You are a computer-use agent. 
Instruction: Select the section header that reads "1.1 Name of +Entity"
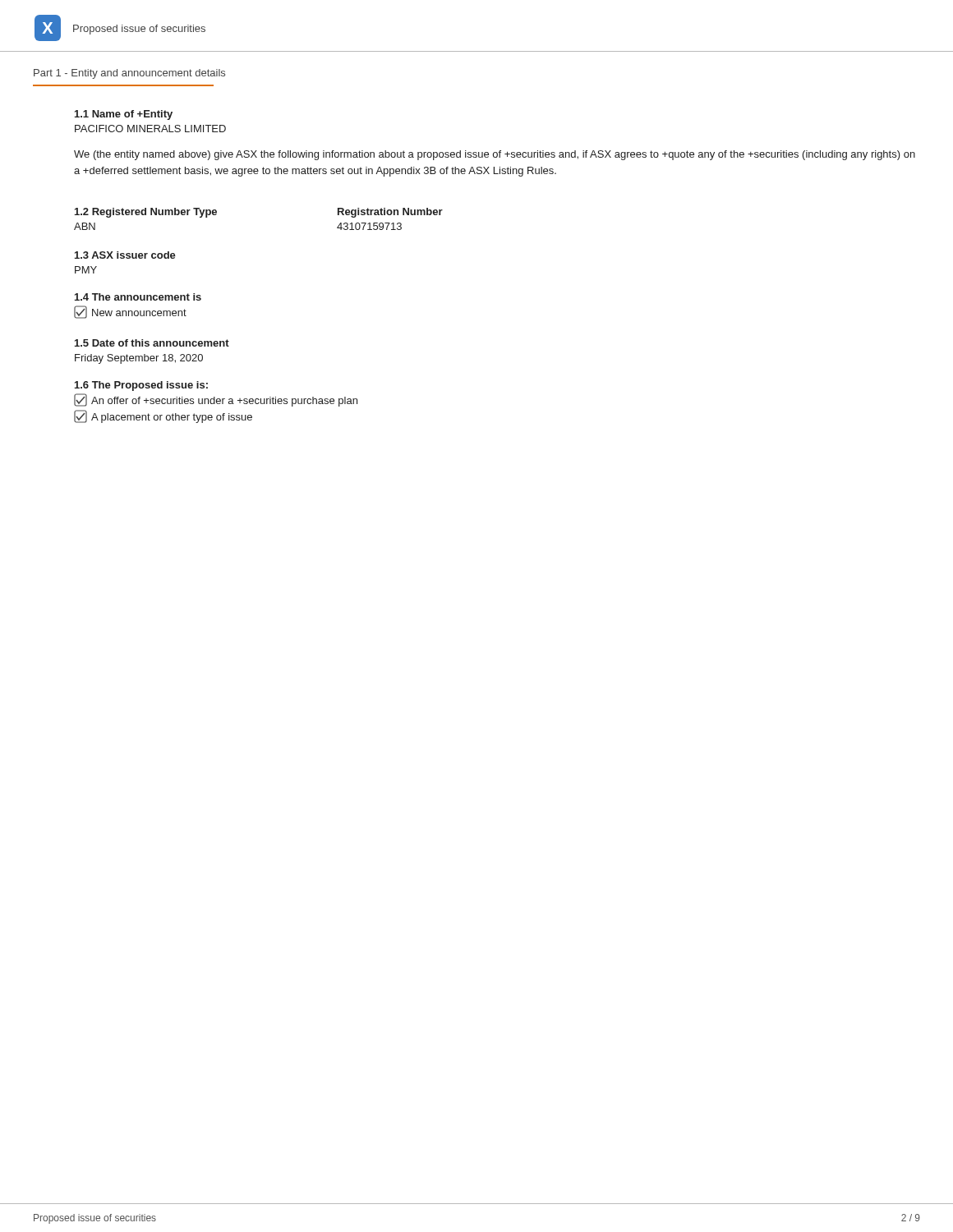pyautogui.click(x=123, y=114)
